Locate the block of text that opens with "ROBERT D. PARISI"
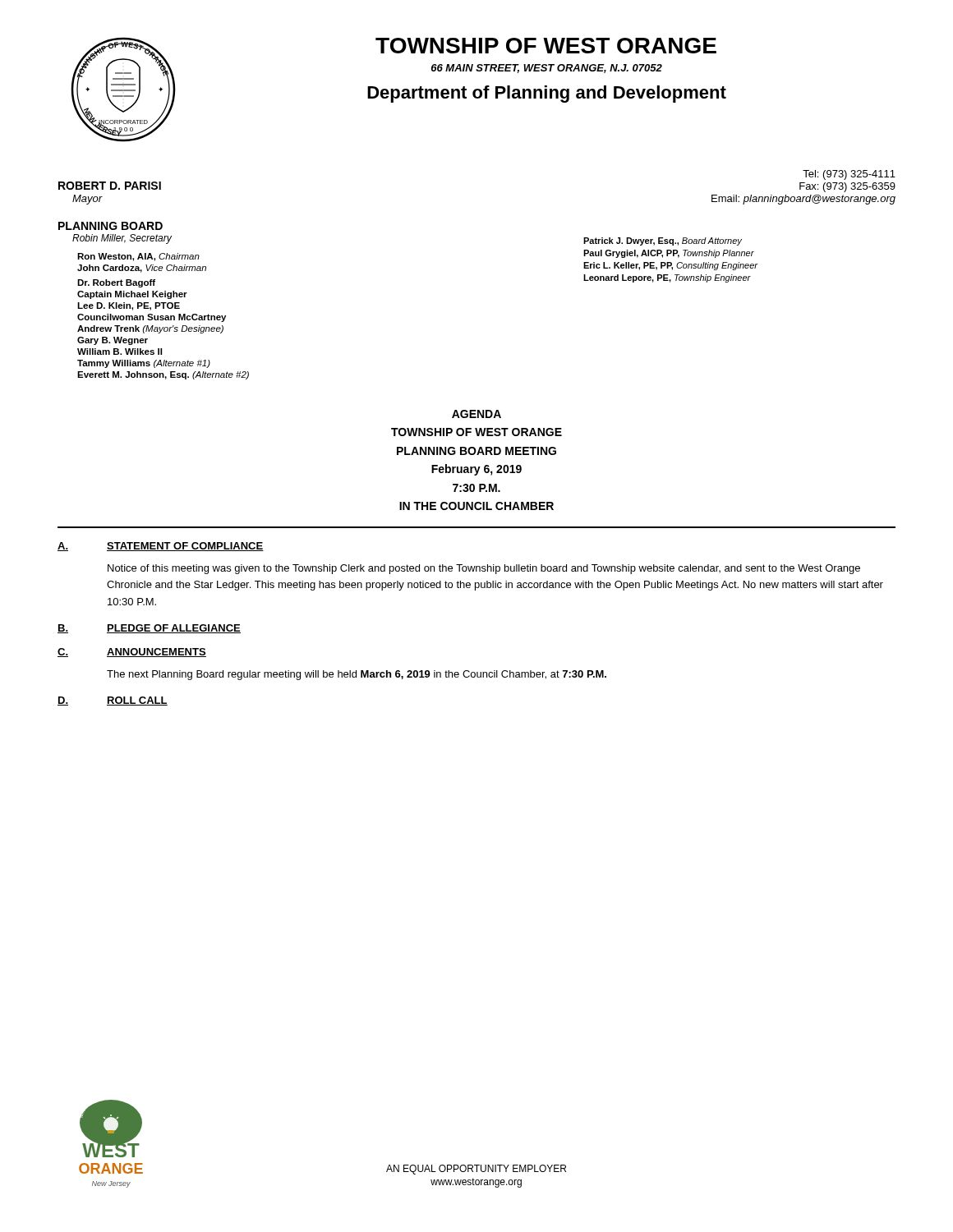Viewport: 953px width, 1232px height. click(110, 186)
